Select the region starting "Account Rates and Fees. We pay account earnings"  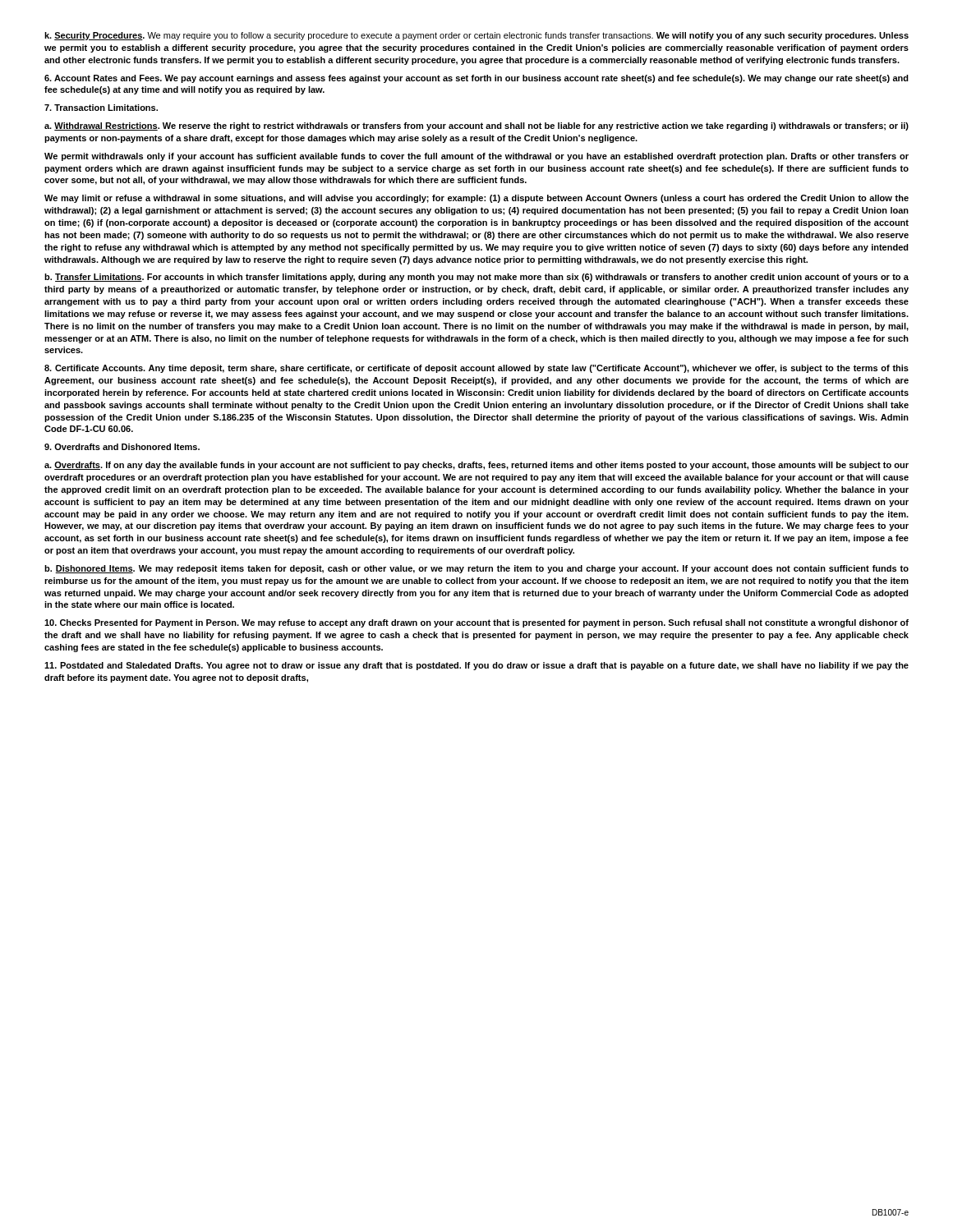pyautogui.click(x=476, y=84)
